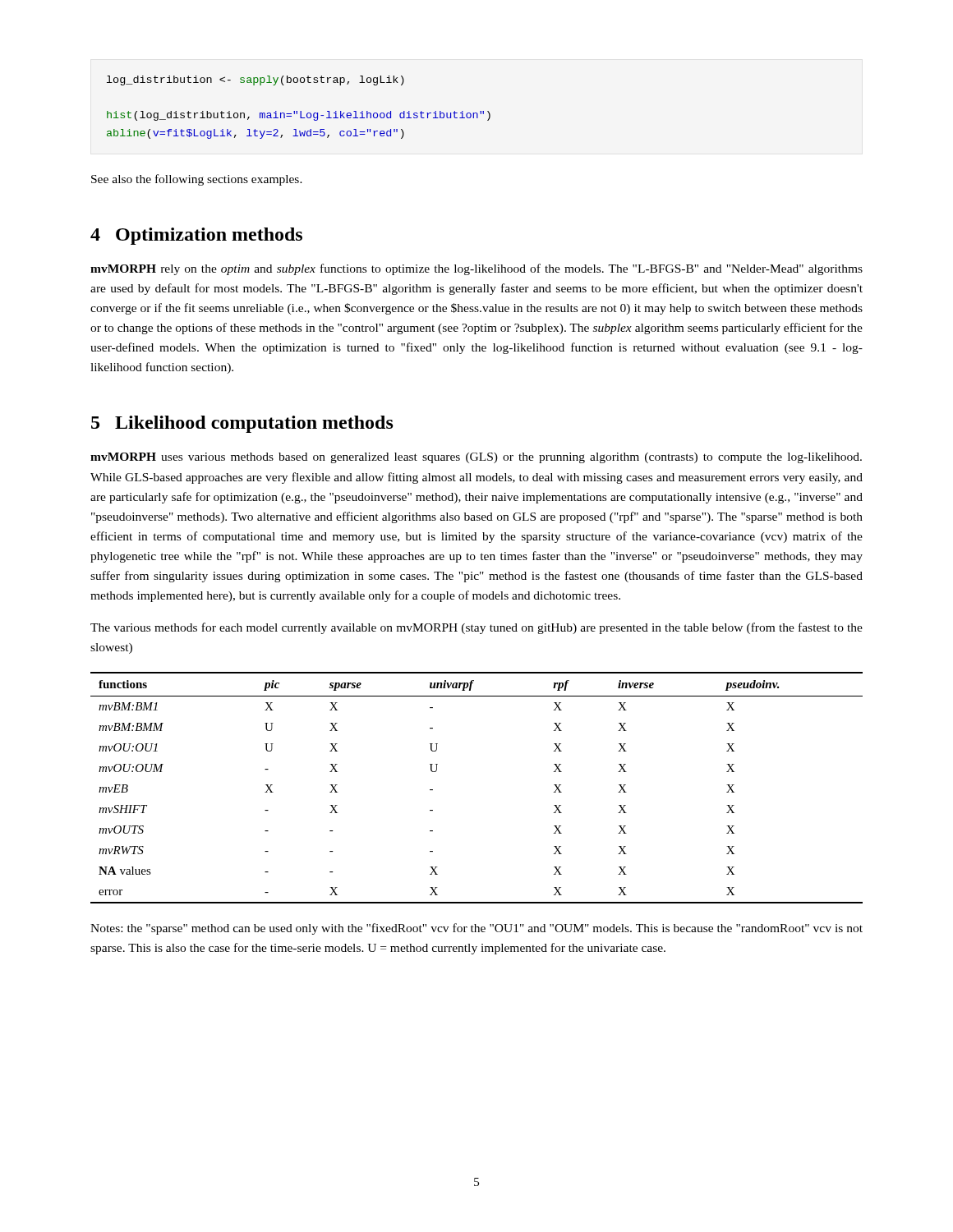The width and height of the screenshot is (953, 1232).
Task: Click on the text block that says "The various methods for each"
Action: (476, 637)
